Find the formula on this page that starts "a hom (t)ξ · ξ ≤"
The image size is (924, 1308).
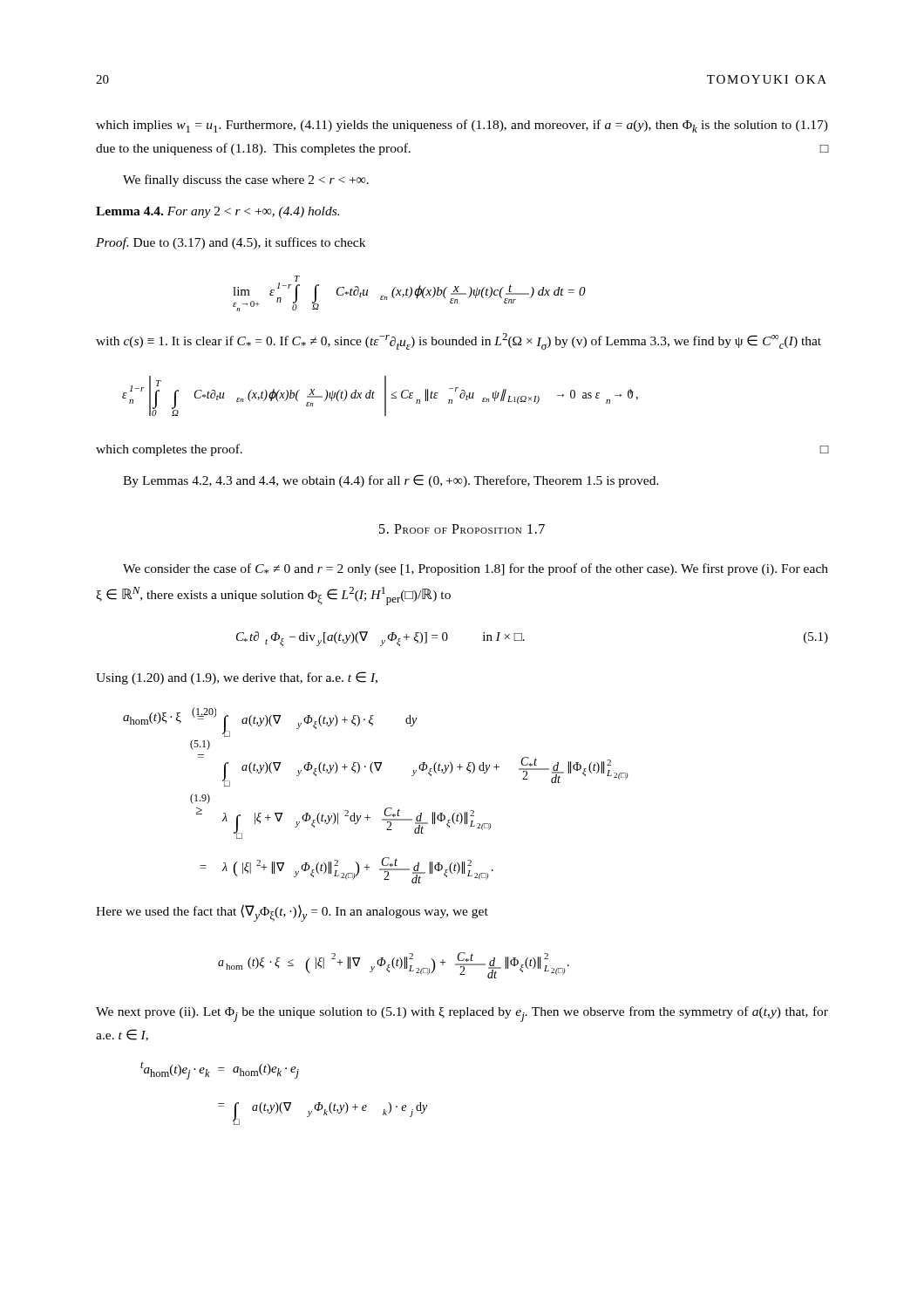coord(462,963)
